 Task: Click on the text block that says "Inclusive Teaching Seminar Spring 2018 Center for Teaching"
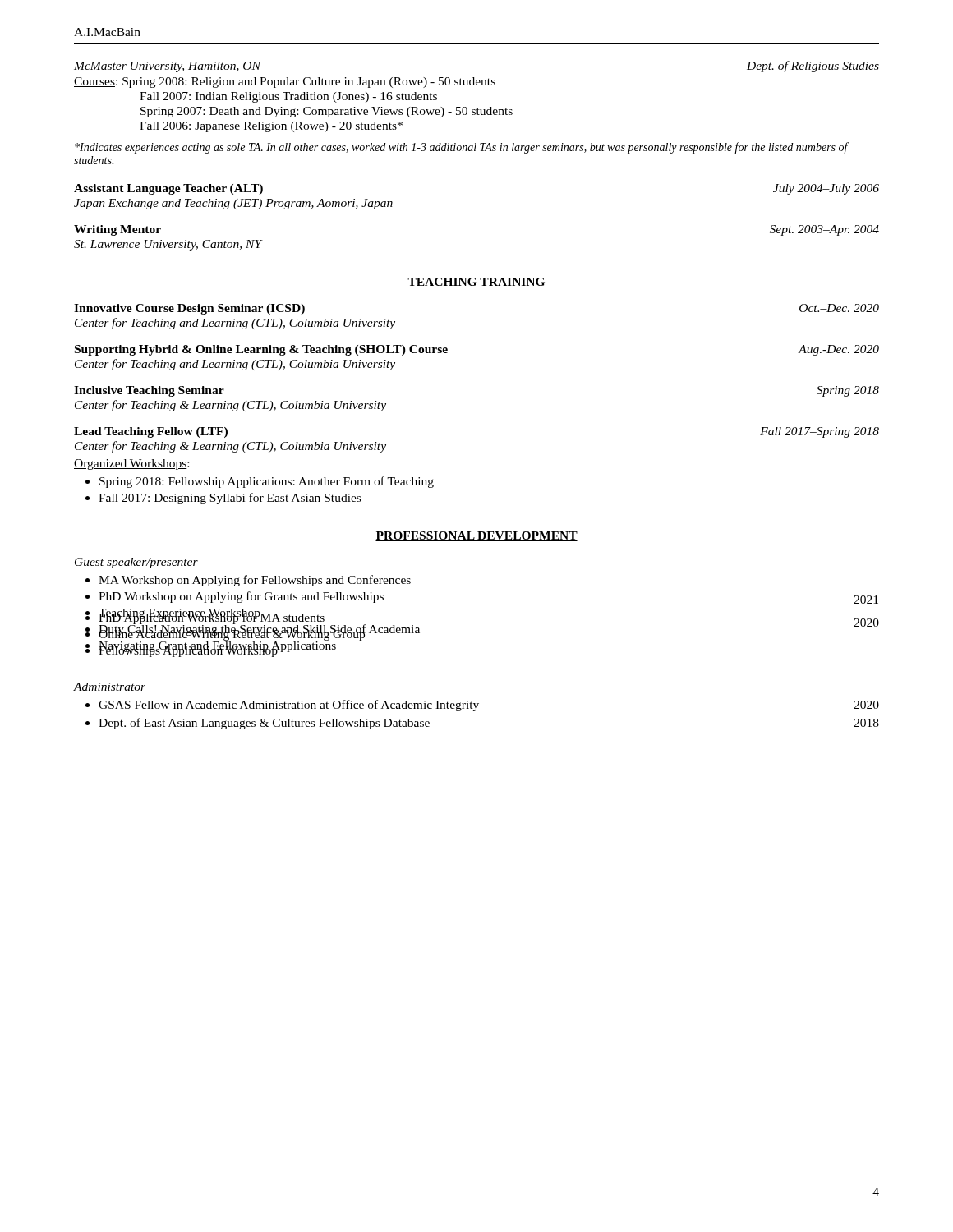click(147, 391)
